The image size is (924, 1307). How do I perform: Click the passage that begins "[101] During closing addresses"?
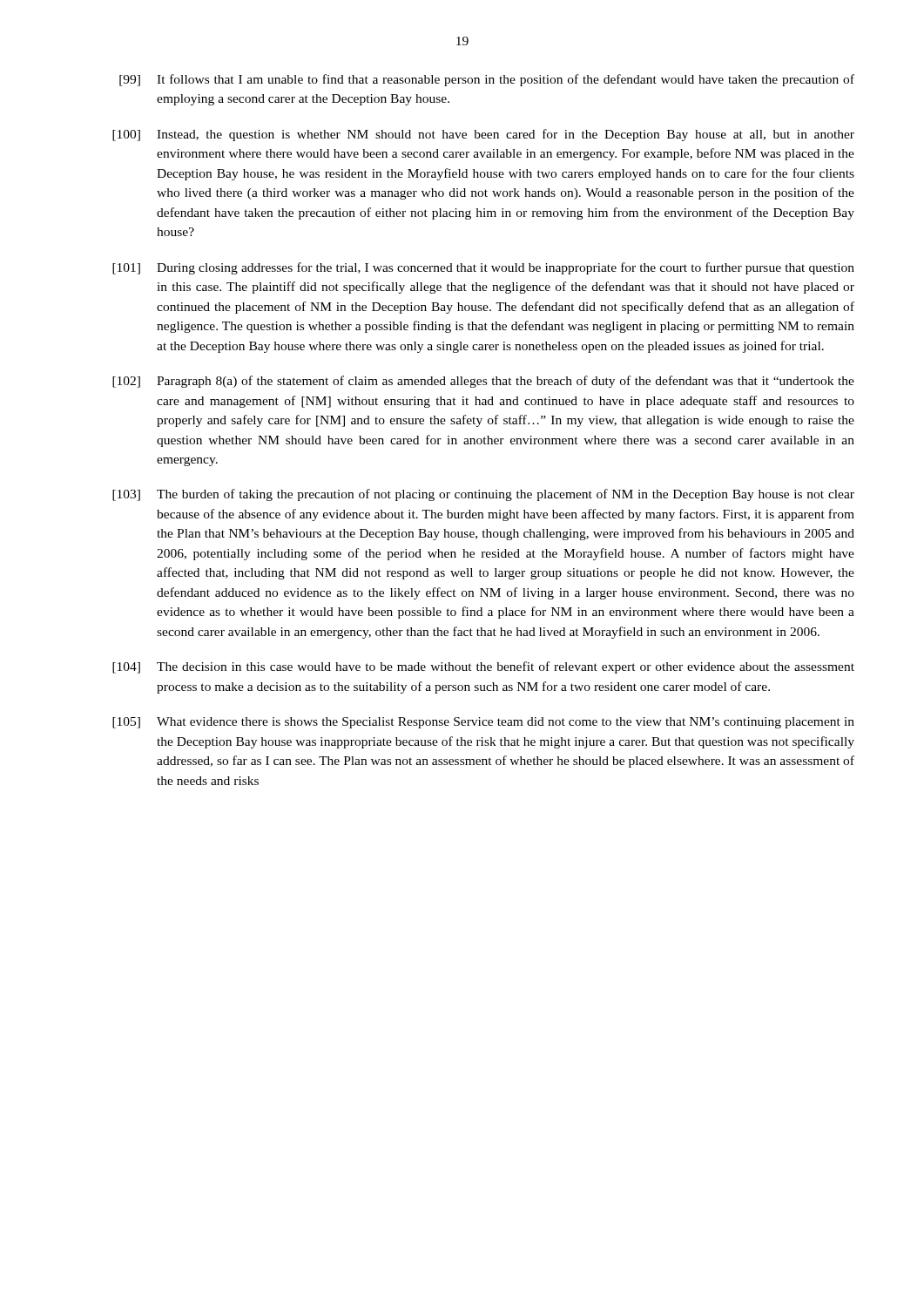[x=471, y=307]
